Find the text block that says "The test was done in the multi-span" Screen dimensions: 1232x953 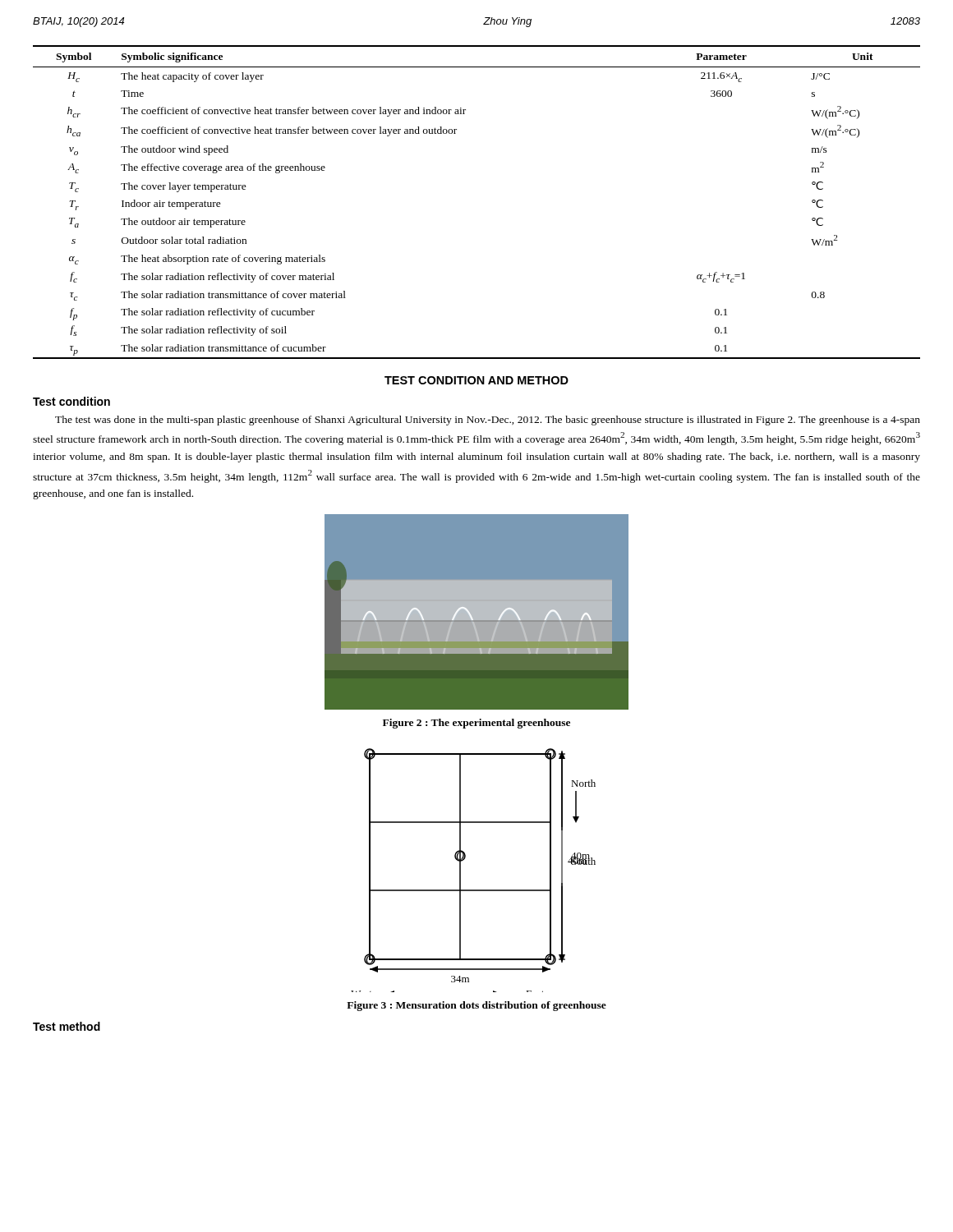pos(476,456)
